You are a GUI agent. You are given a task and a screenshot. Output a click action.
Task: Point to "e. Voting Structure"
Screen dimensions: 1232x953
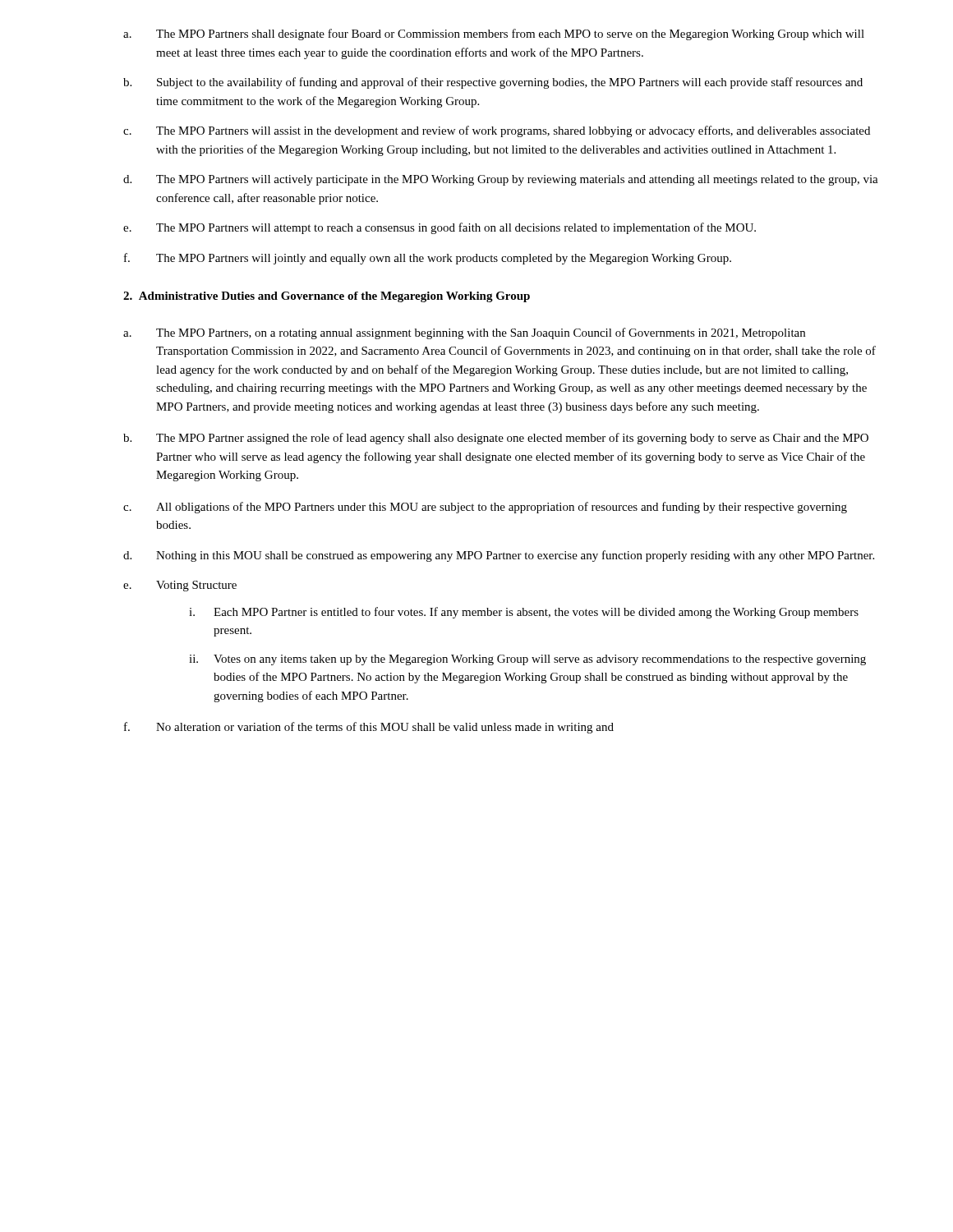(180, 586)
